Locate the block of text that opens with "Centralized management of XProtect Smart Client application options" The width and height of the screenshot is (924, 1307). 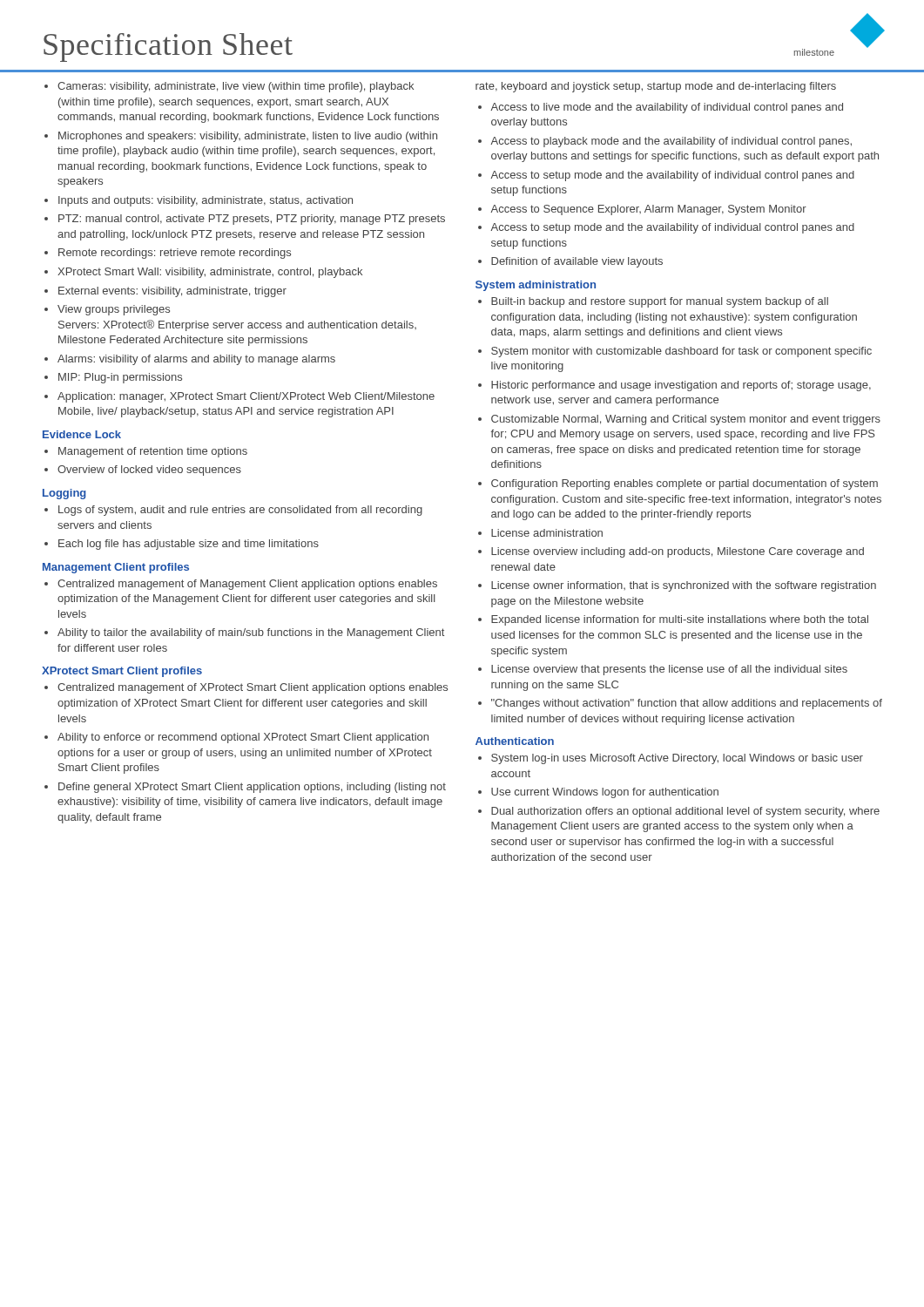pos(245,752)
